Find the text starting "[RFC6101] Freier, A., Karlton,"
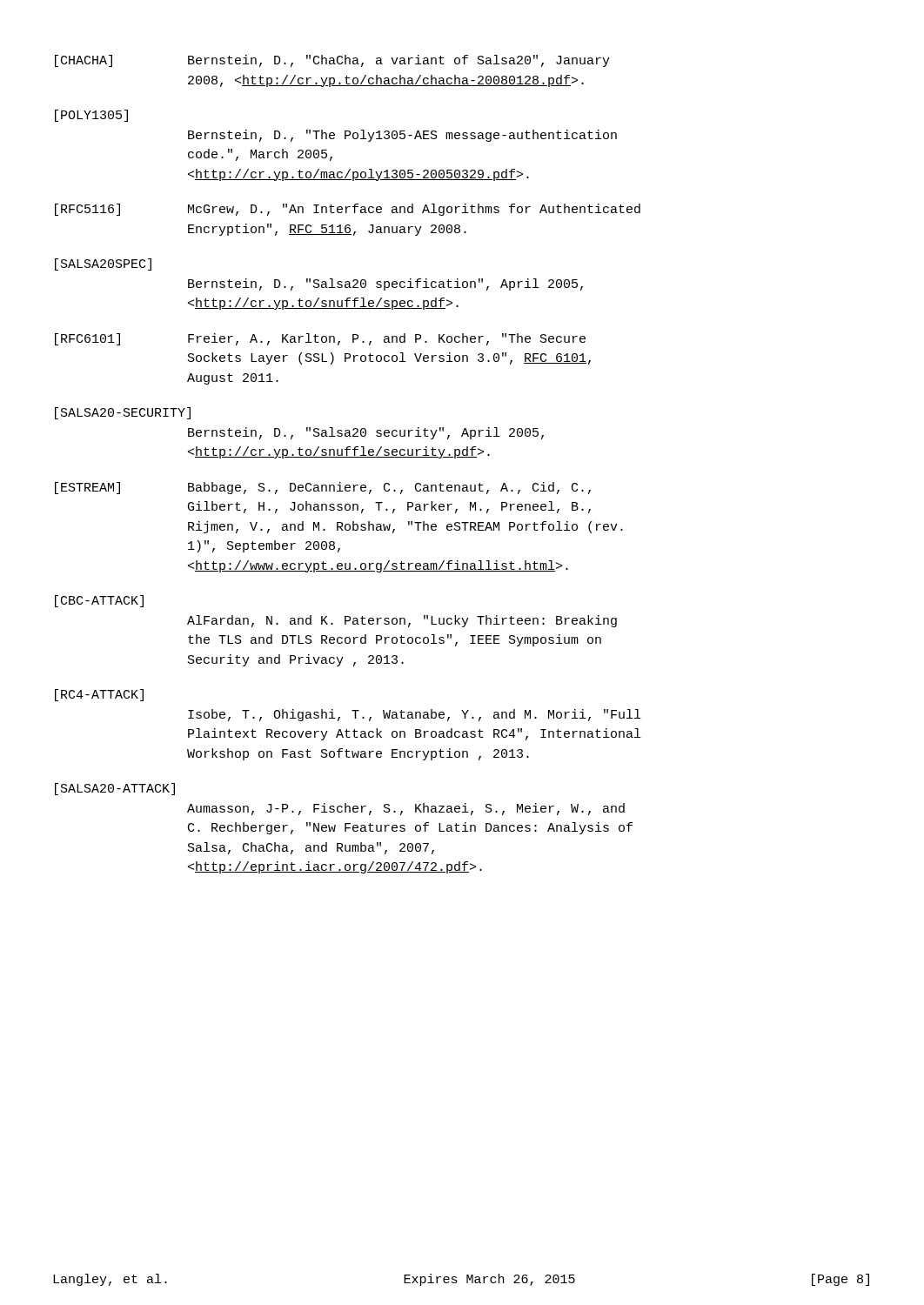 (x=323, y=360)
